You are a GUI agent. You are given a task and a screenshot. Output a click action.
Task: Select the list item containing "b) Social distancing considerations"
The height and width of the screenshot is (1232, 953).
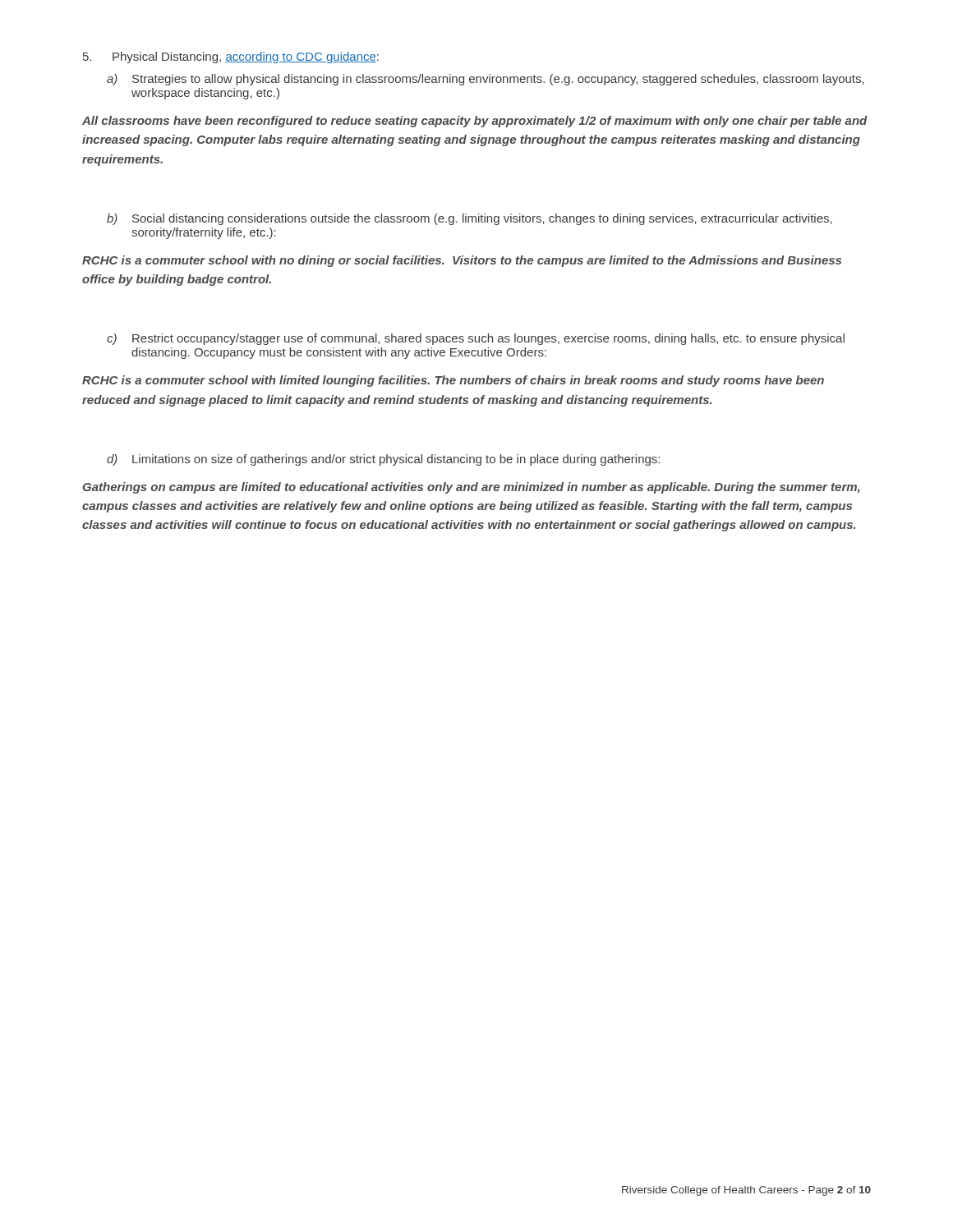pos(489,225)
